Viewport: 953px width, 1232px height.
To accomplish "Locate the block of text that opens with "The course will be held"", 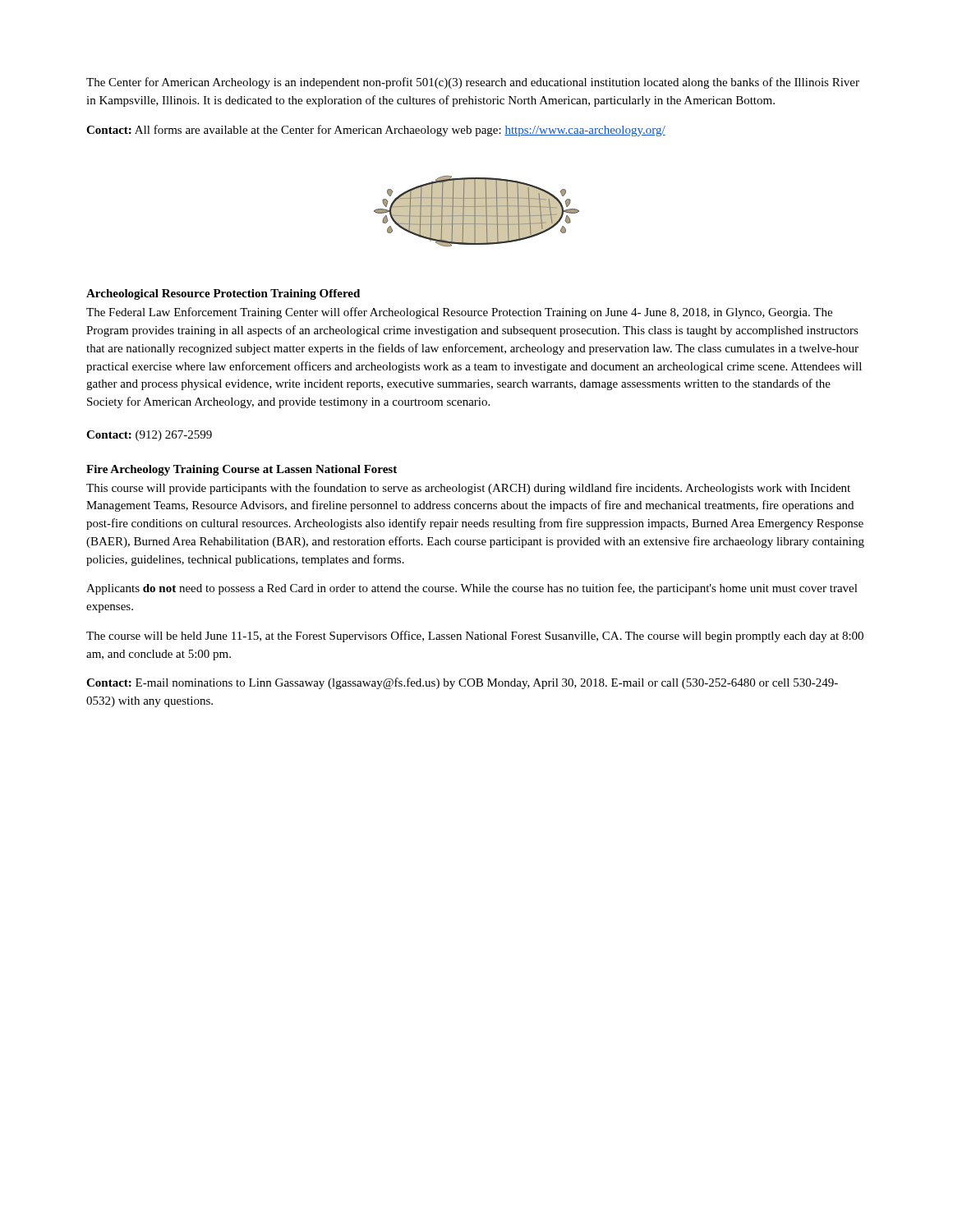I will (x=475, y=644).
